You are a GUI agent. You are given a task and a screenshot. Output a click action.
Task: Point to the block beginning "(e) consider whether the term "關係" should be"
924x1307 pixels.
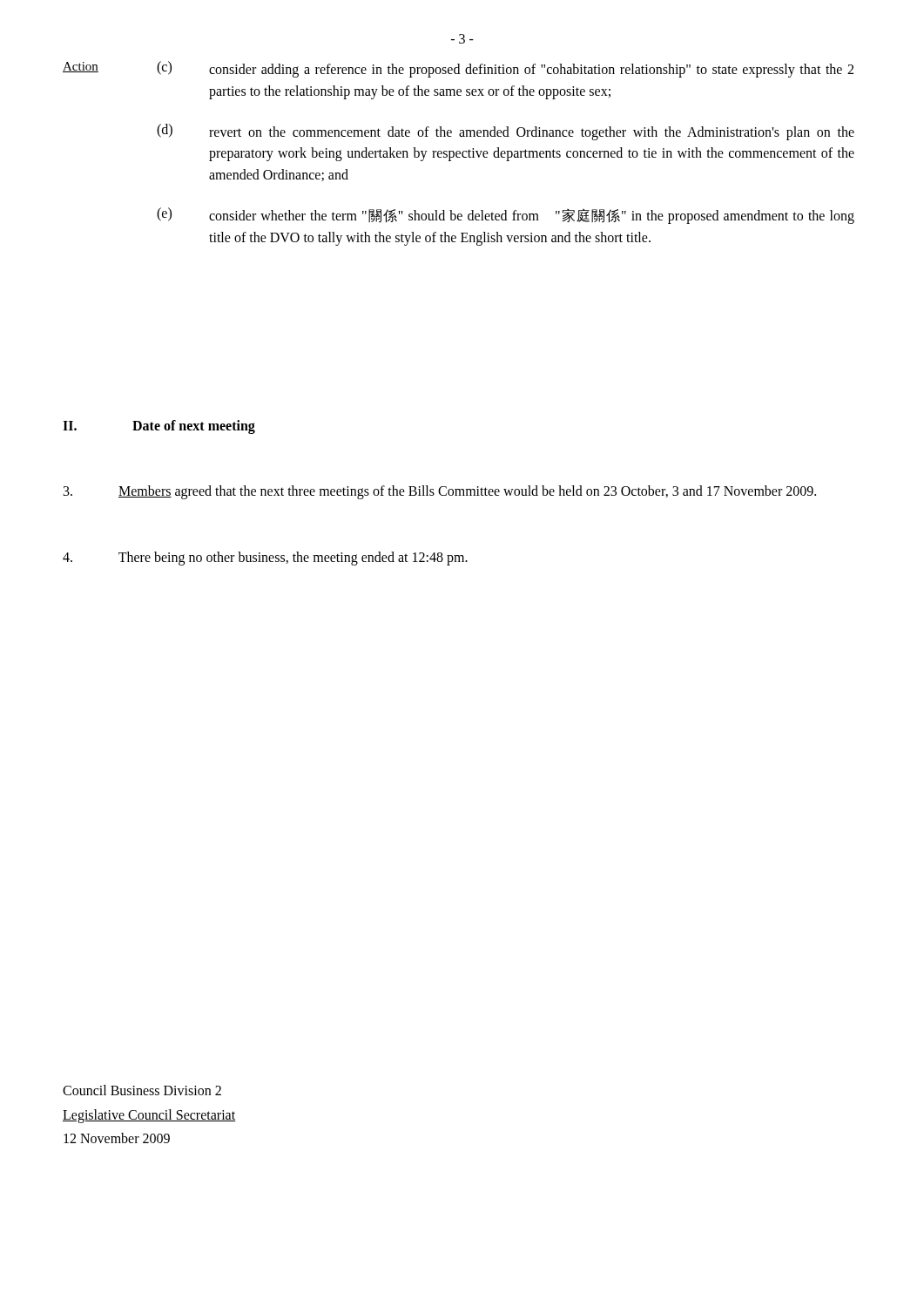(x=506, y=227)
